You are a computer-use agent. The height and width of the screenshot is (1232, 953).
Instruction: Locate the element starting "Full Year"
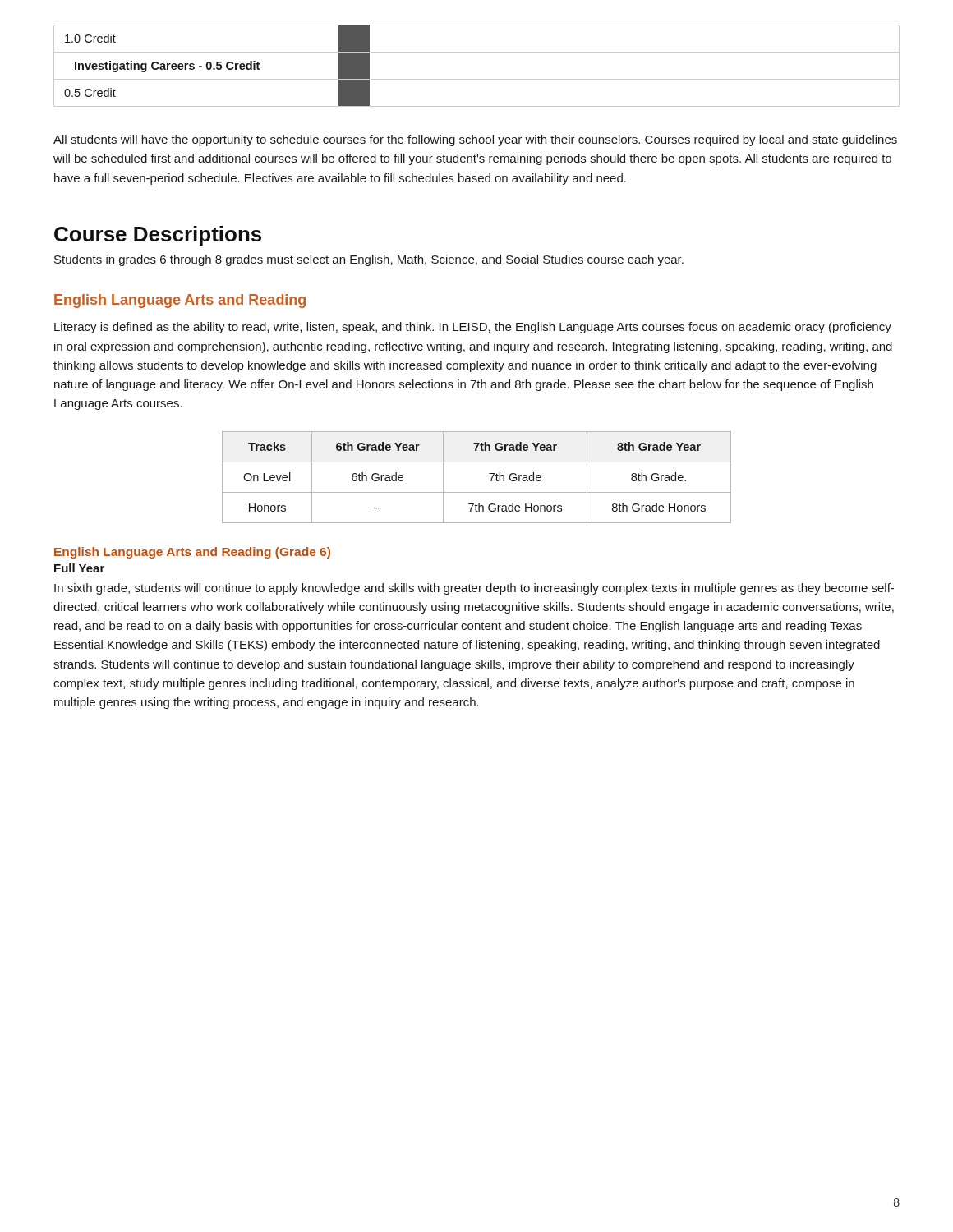tap(79, 568)
